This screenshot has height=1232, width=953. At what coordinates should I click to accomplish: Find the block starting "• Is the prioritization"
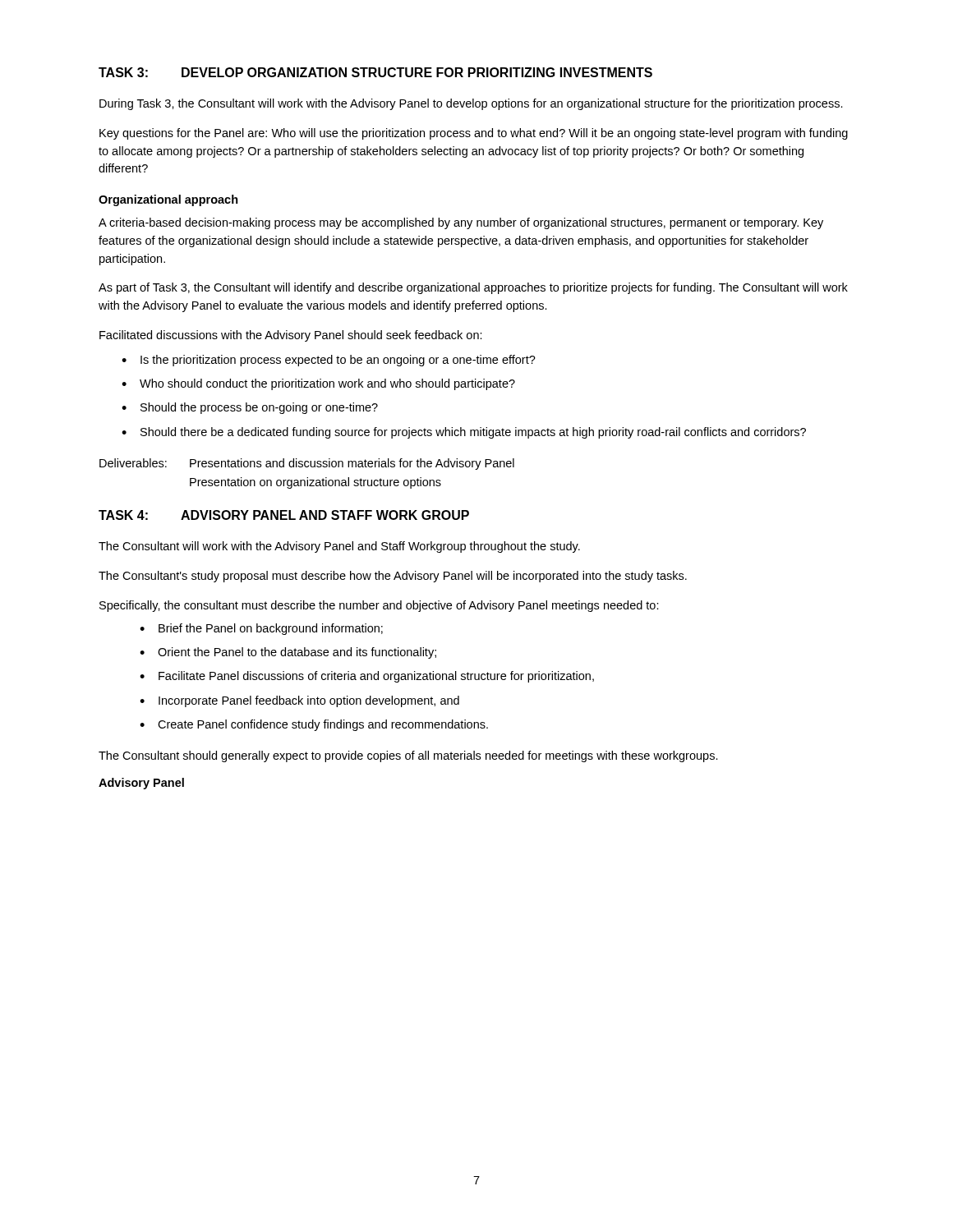pos(488,361)
